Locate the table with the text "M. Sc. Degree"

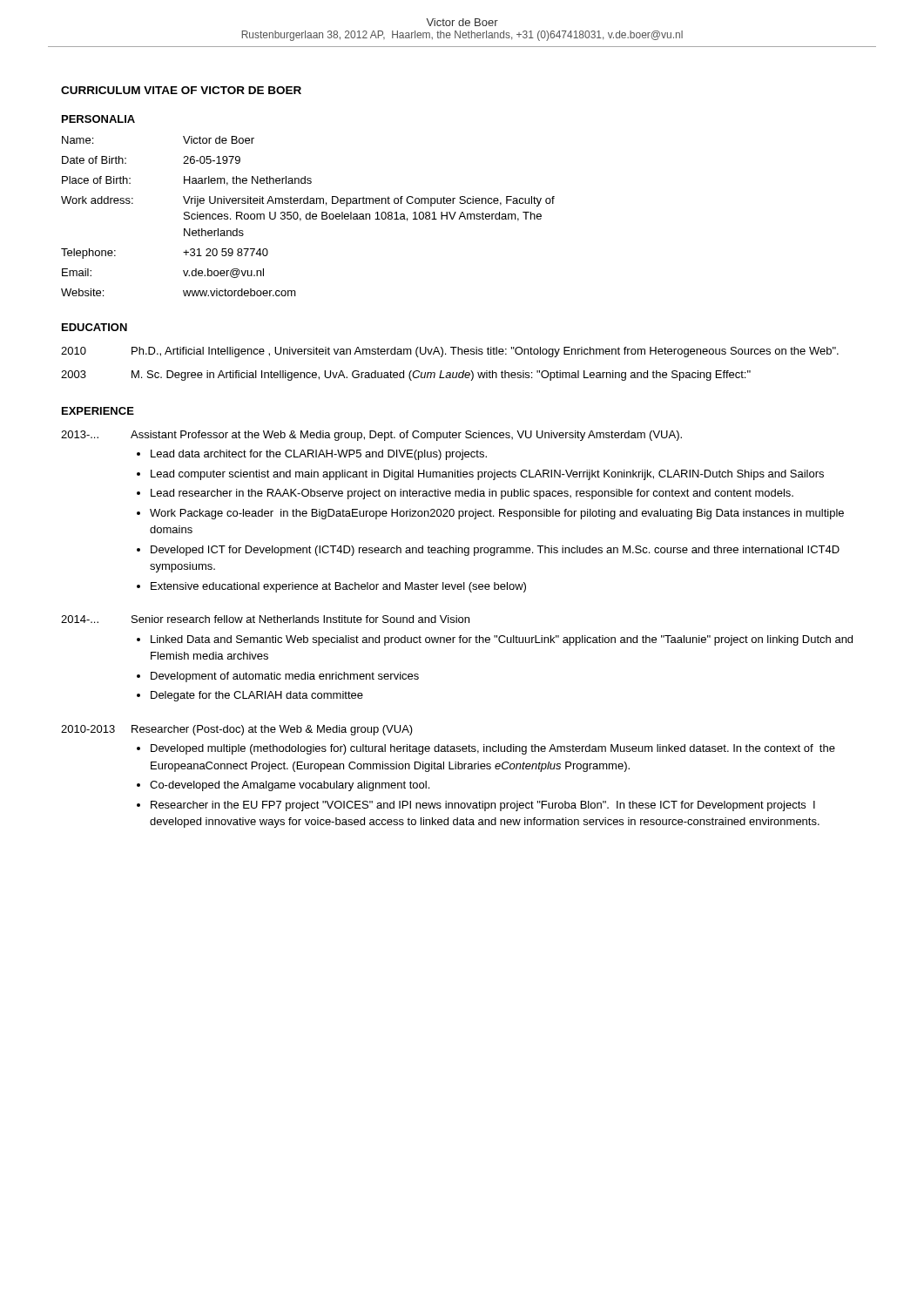(x=462, y=363)
